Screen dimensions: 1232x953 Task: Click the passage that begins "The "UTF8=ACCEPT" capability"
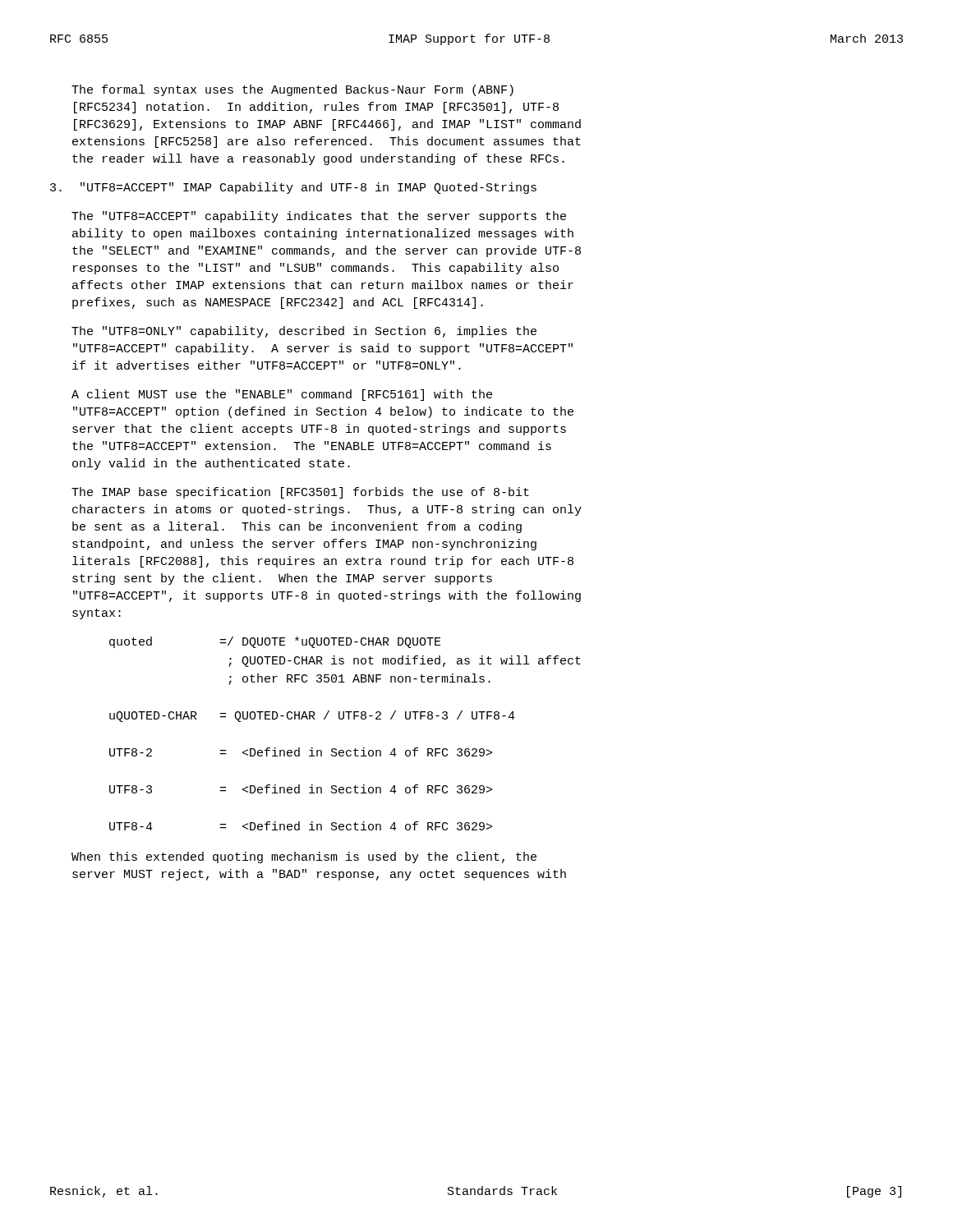point(316,260)
